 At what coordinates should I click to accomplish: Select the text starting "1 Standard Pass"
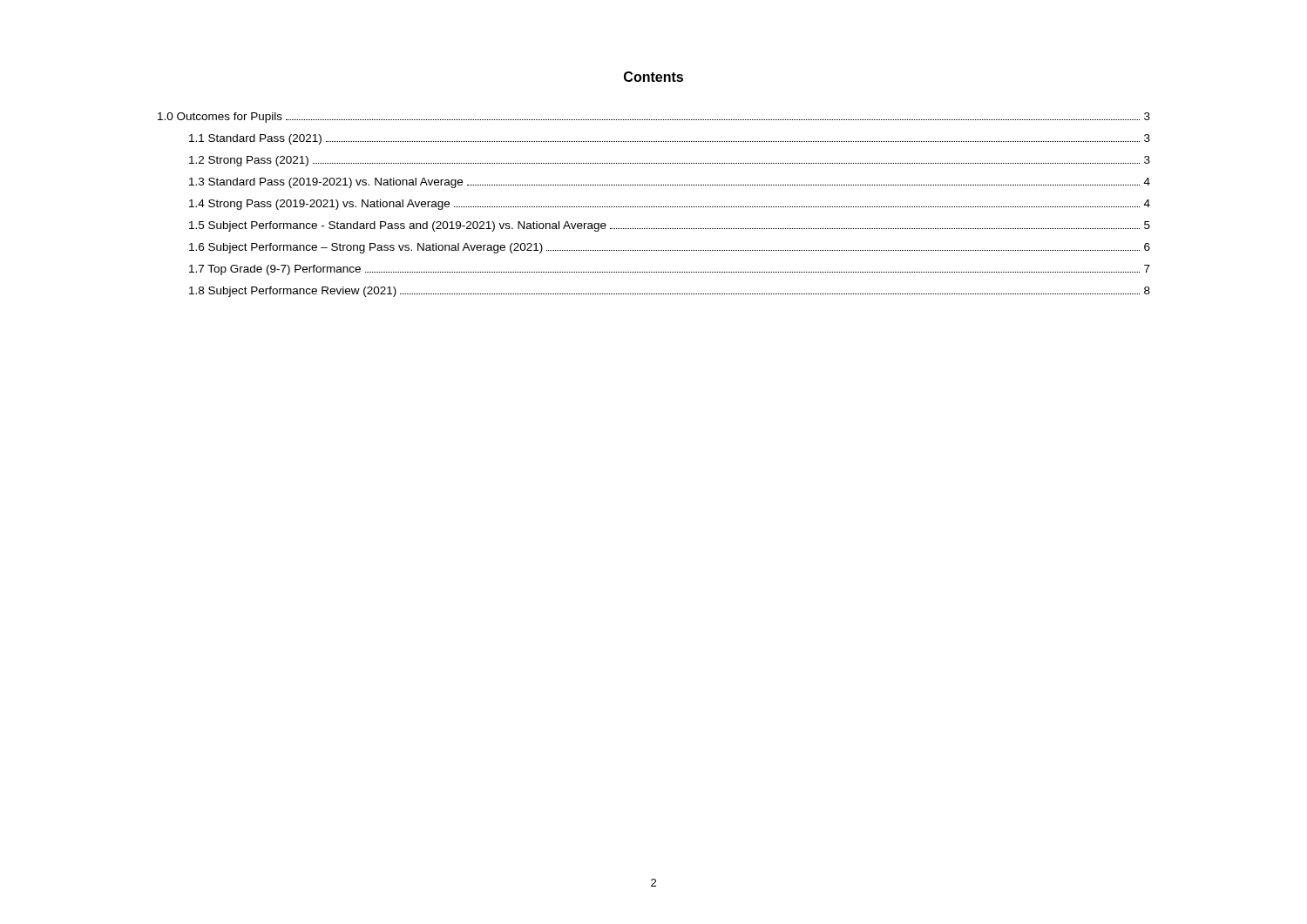click(x=669, y=138)
